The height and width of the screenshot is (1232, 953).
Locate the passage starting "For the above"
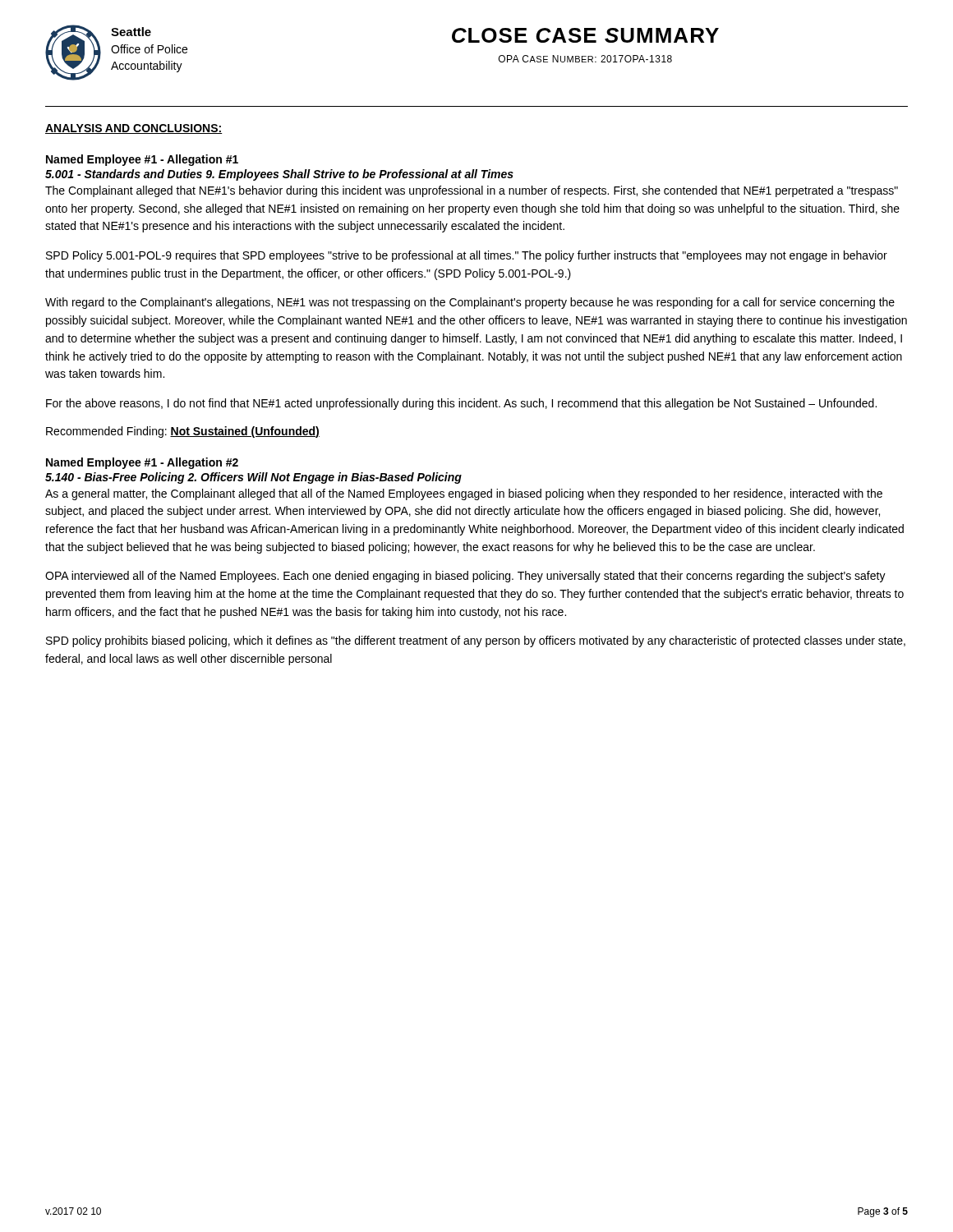[461, 403]
